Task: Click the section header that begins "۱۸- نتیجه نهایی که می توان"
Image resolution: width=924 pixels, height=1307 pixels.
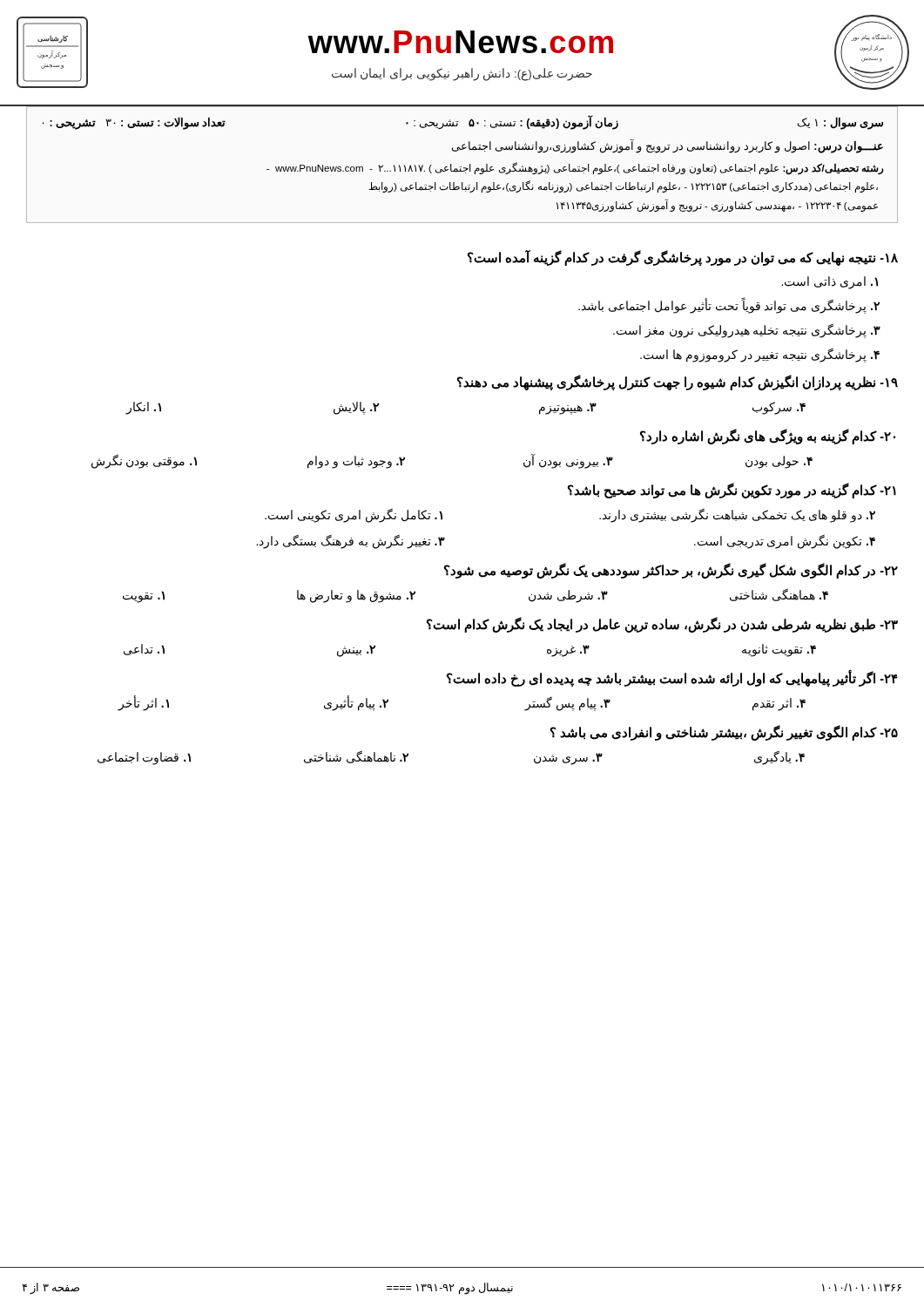Action: point(682,258)
